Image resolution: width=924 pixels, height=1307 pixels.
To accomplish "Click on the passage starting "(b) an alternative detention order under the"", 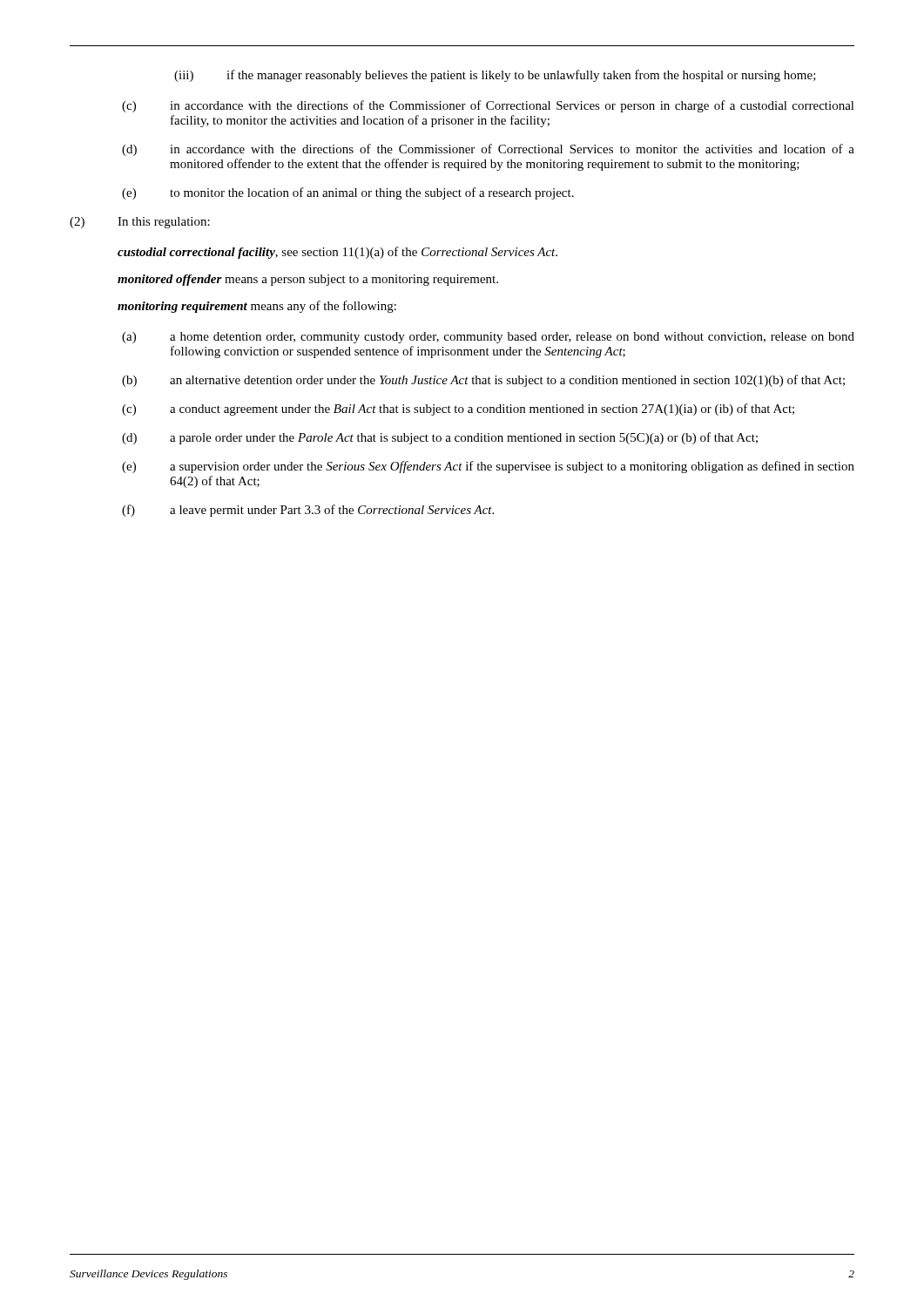I will click(488, 380).
